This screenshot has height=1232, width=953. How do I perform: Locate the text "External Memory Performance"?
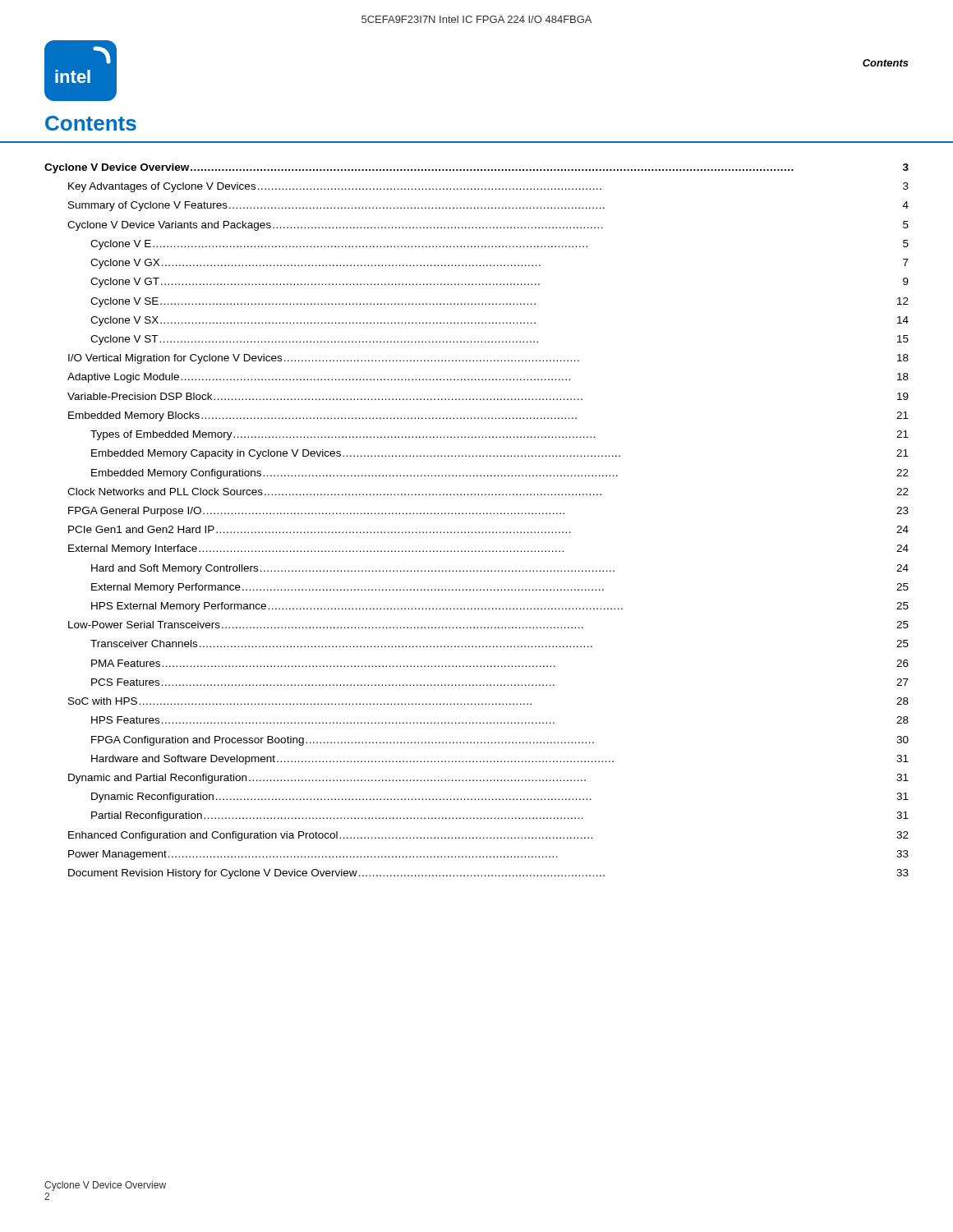pyautogui.click(x=499, y=587)
